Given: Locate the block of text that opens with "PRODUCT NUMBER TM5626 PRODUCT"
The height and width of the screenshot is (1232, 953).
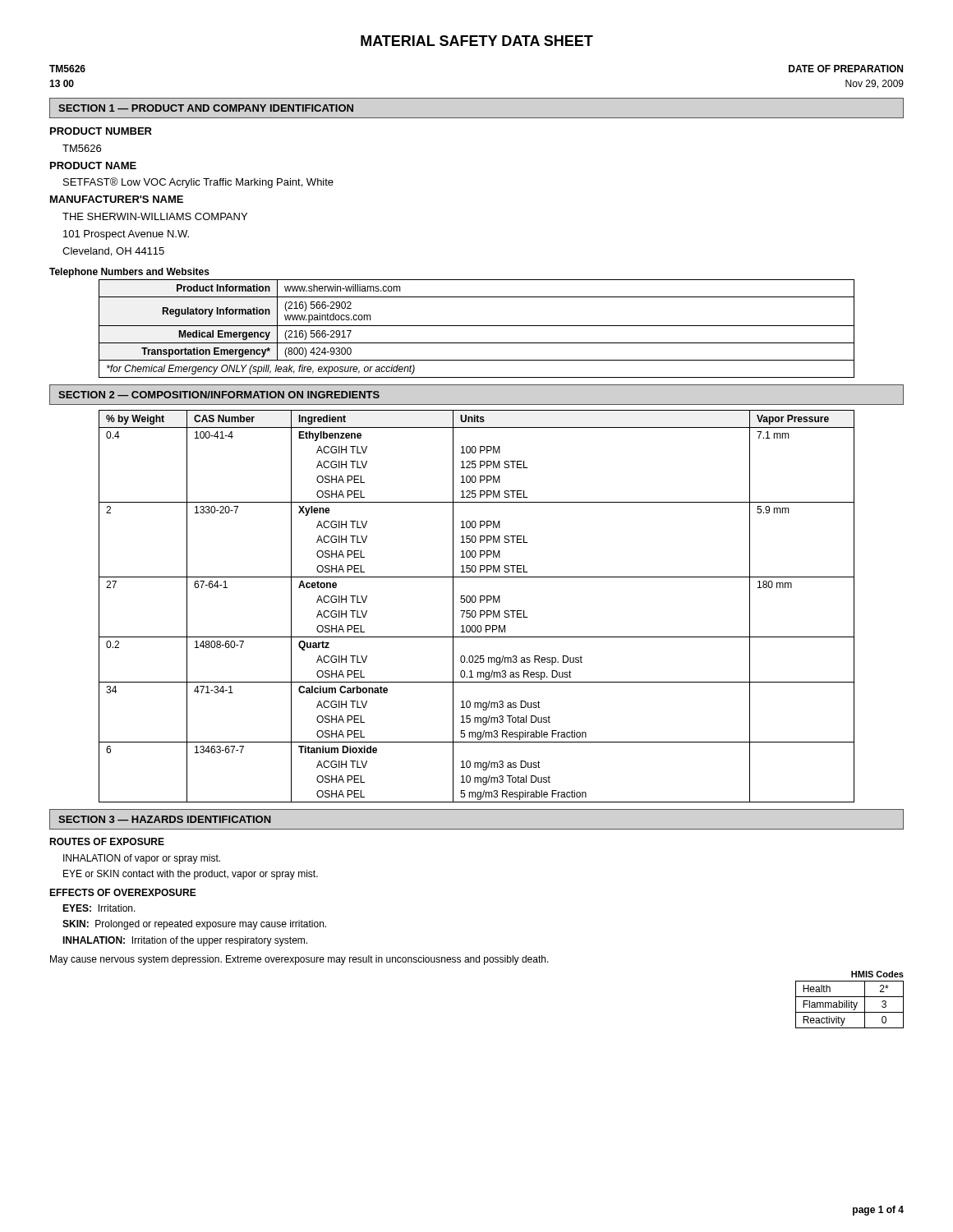Looking at the screenshot, I should [101, 131].
